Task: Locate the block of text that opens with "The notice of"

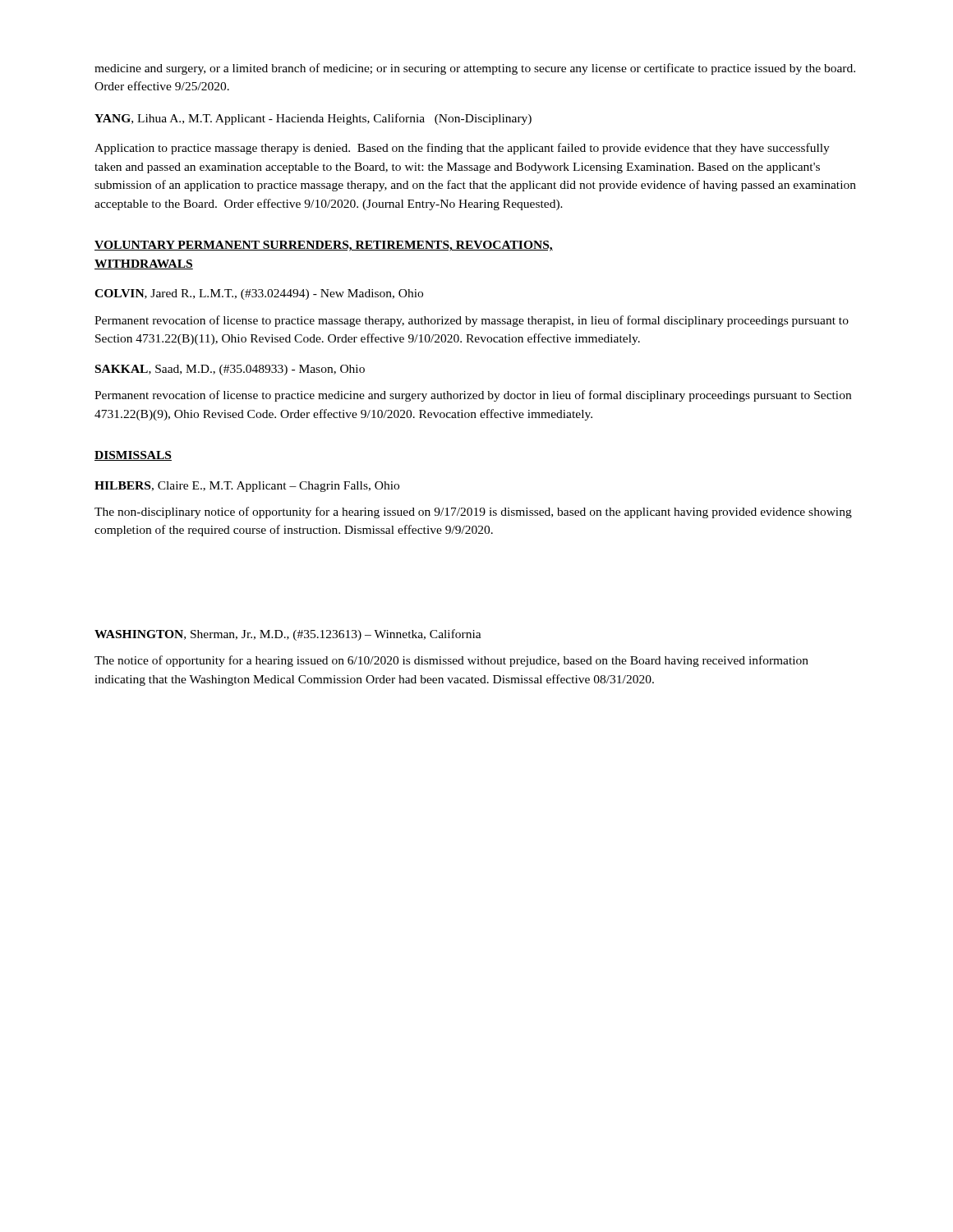Action: (x=451, y=669)
